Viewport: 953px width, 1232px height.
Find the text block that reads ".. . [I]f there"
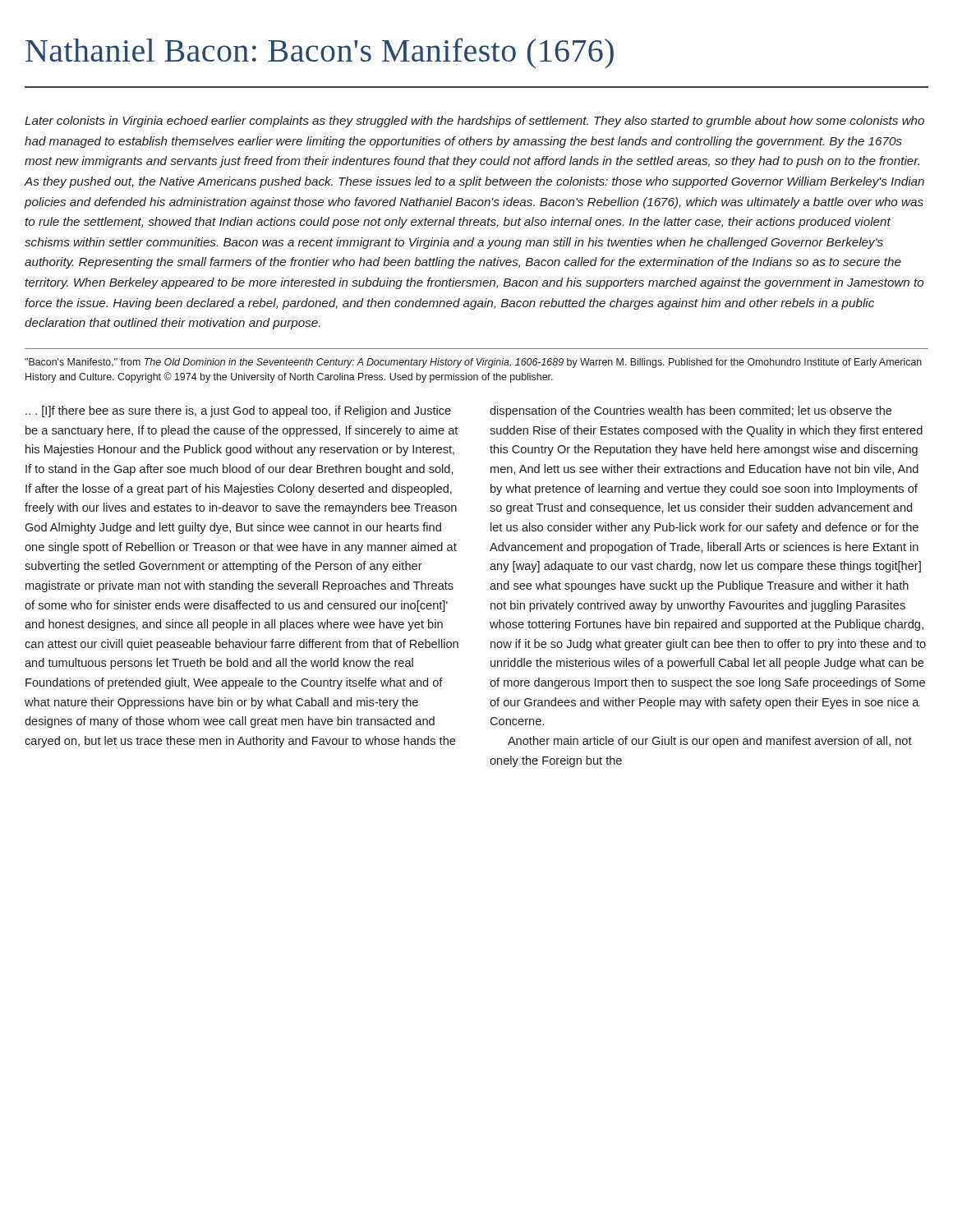(244, 577)
